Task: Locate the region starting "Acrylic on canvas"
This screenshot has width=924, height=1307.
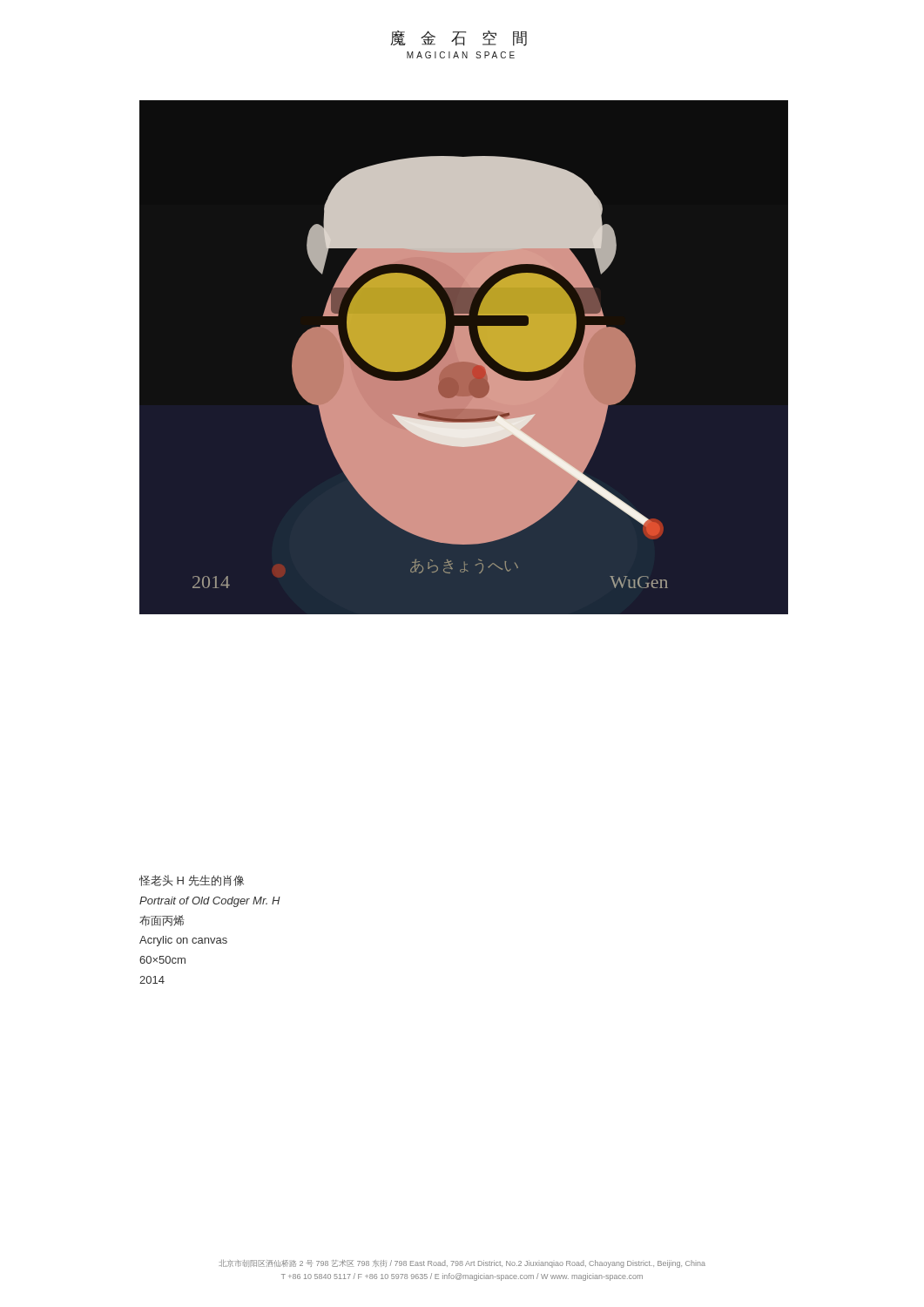Action: [x=183, y=940]
